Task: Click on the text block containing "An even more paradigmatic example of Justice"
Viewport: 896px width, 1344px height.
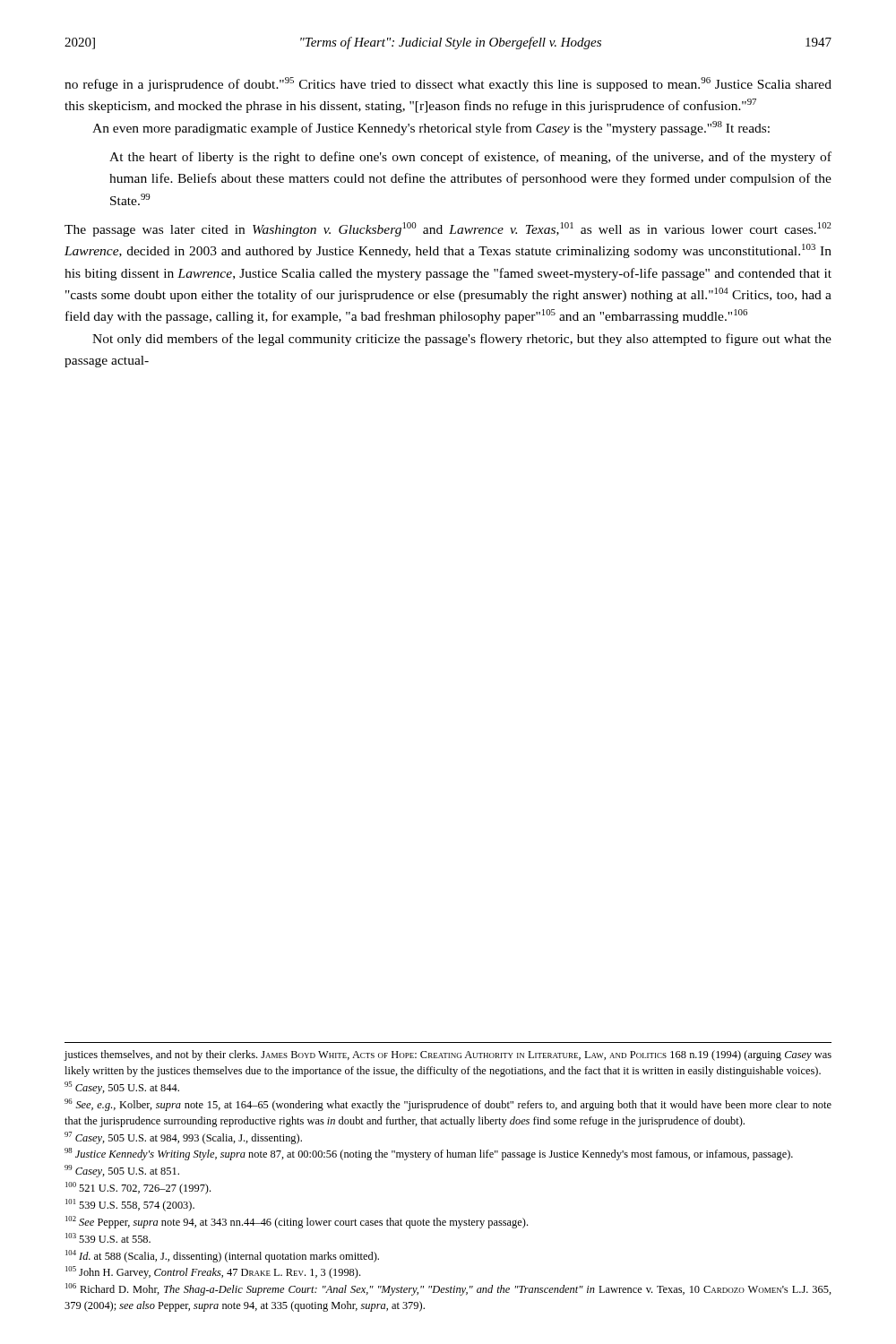Action: (x=432, y=126)
